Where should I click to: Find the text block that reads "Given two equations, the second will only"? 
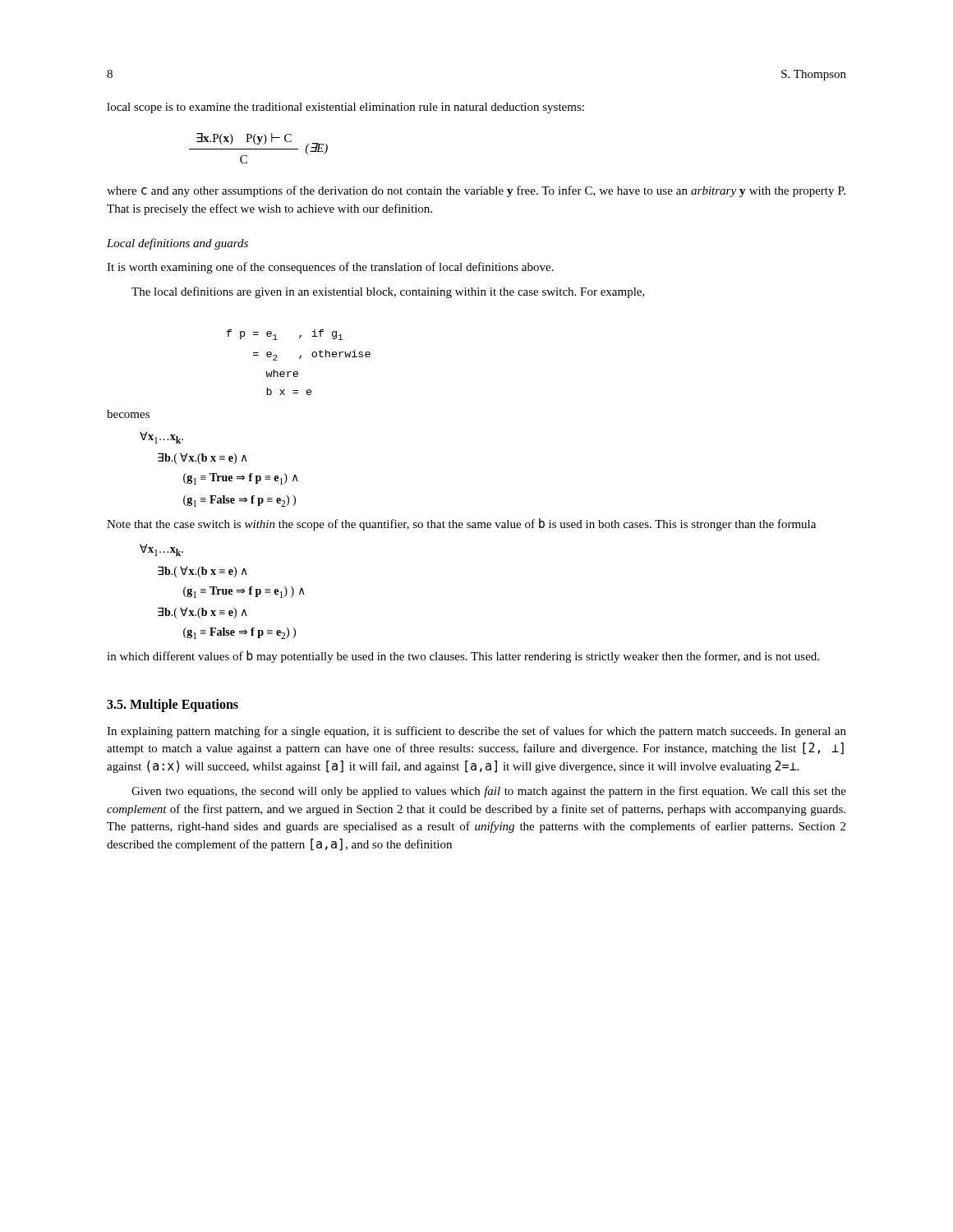(x=476, y=818)
